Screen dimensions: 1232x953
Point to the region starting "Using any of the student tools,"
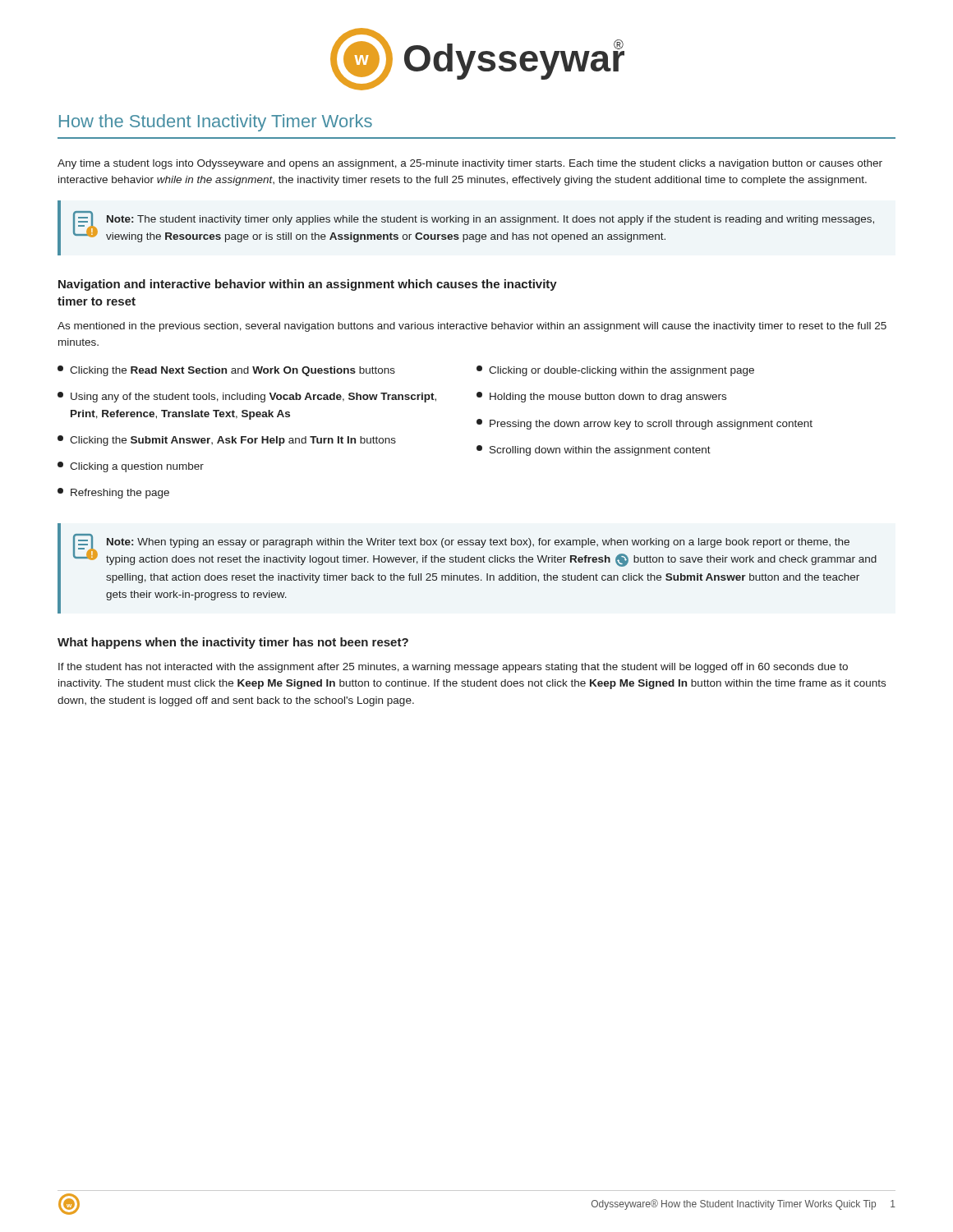click(263, 405)
